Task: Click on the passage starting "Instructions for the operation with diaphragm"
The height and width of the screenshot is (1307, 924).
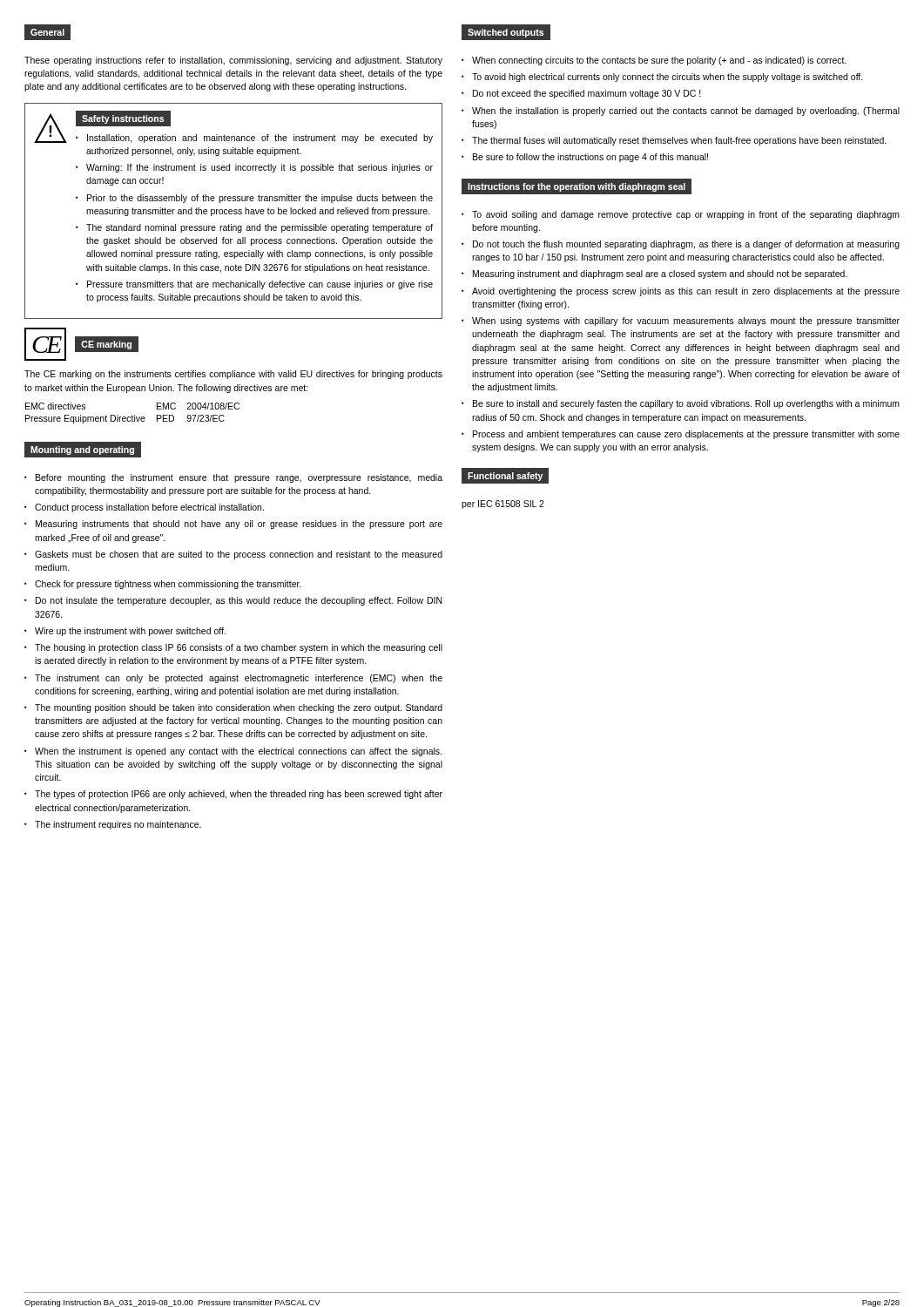Action: coord(577,186)
